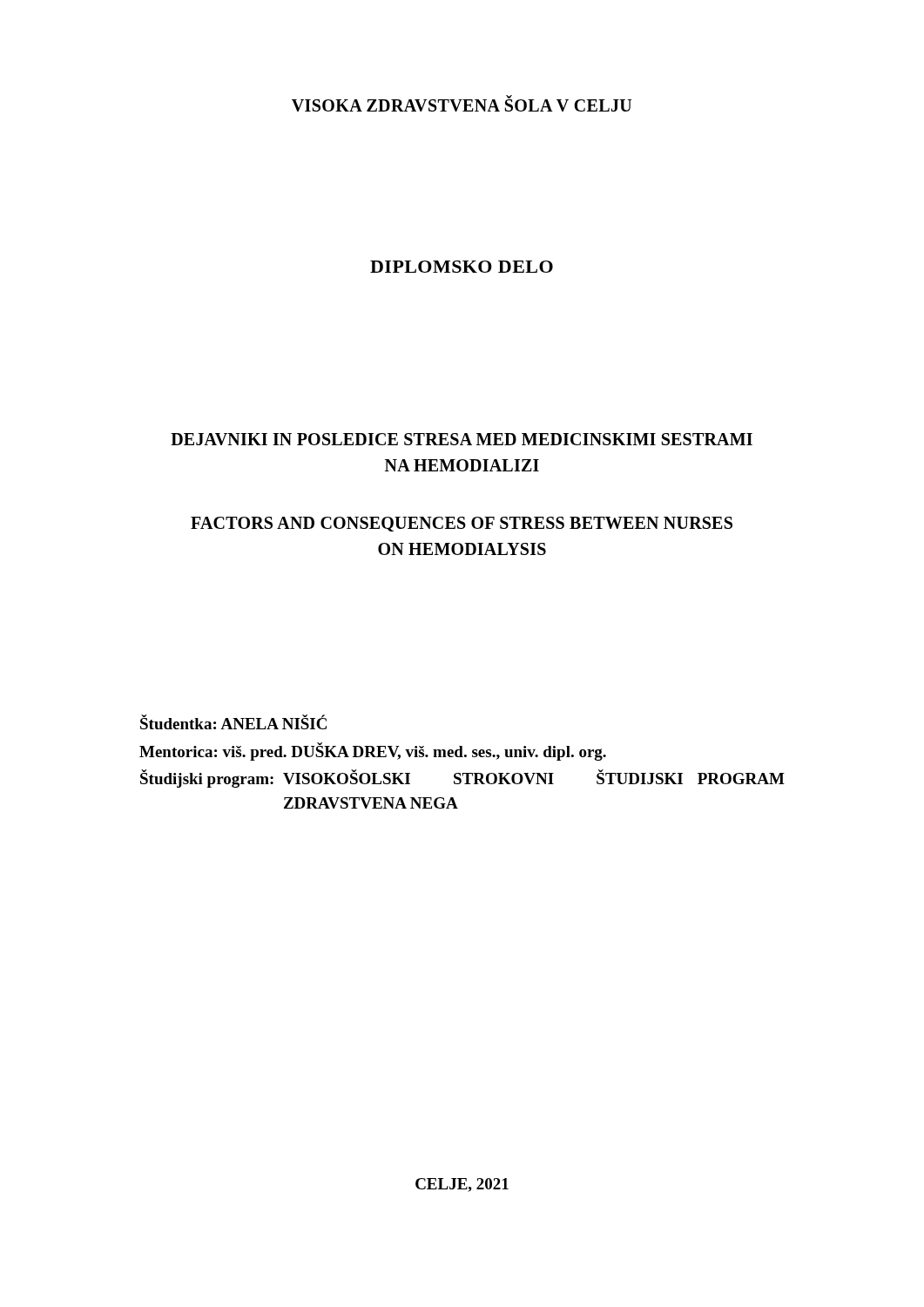Locate the section header with the text "DIPLOMSKO DELO"
The image size is (924, 1307).
[x=462, y=266]
